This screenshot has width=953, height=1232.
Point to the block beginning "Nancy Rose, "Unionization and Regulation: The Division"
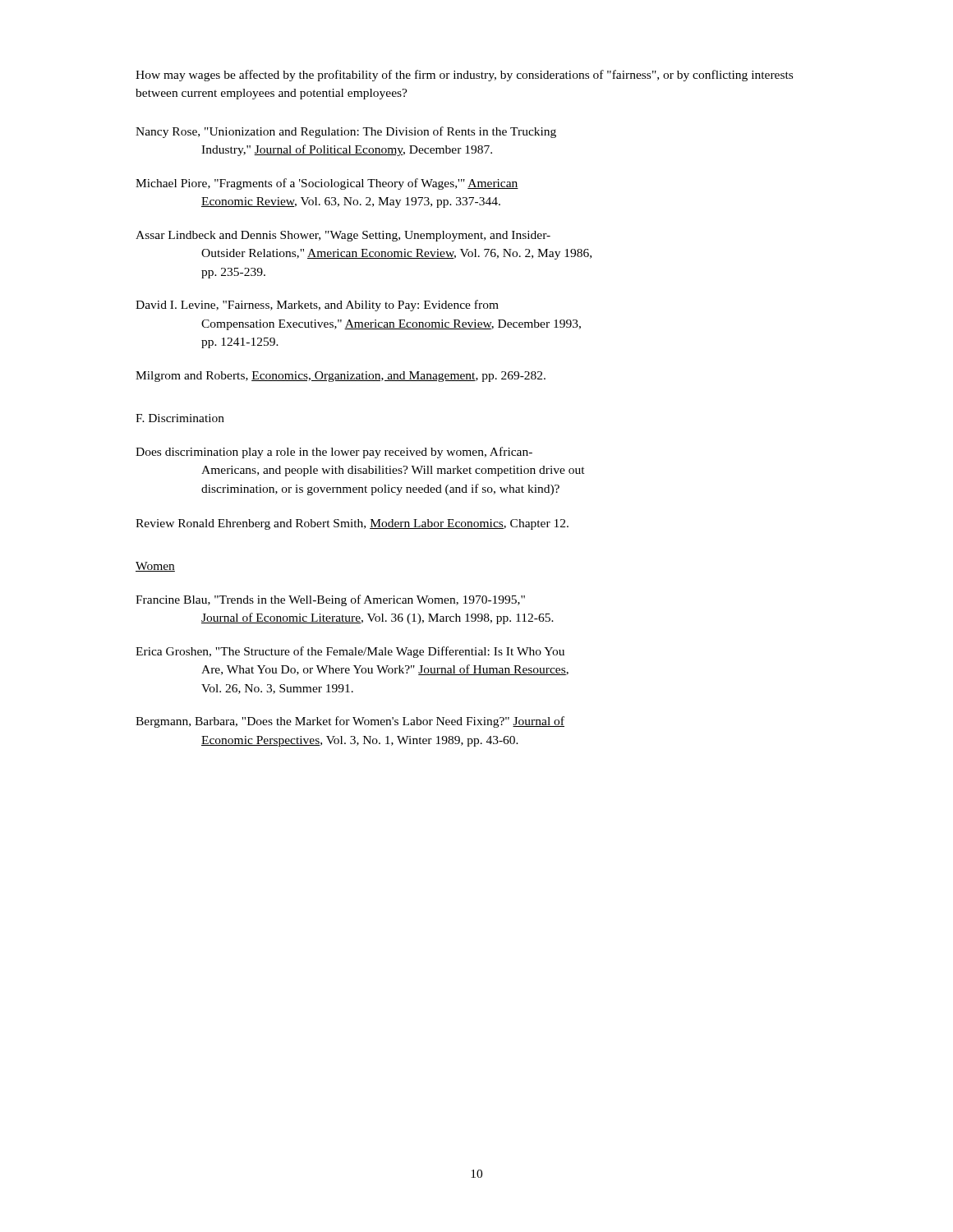click(x=476, y=141)
